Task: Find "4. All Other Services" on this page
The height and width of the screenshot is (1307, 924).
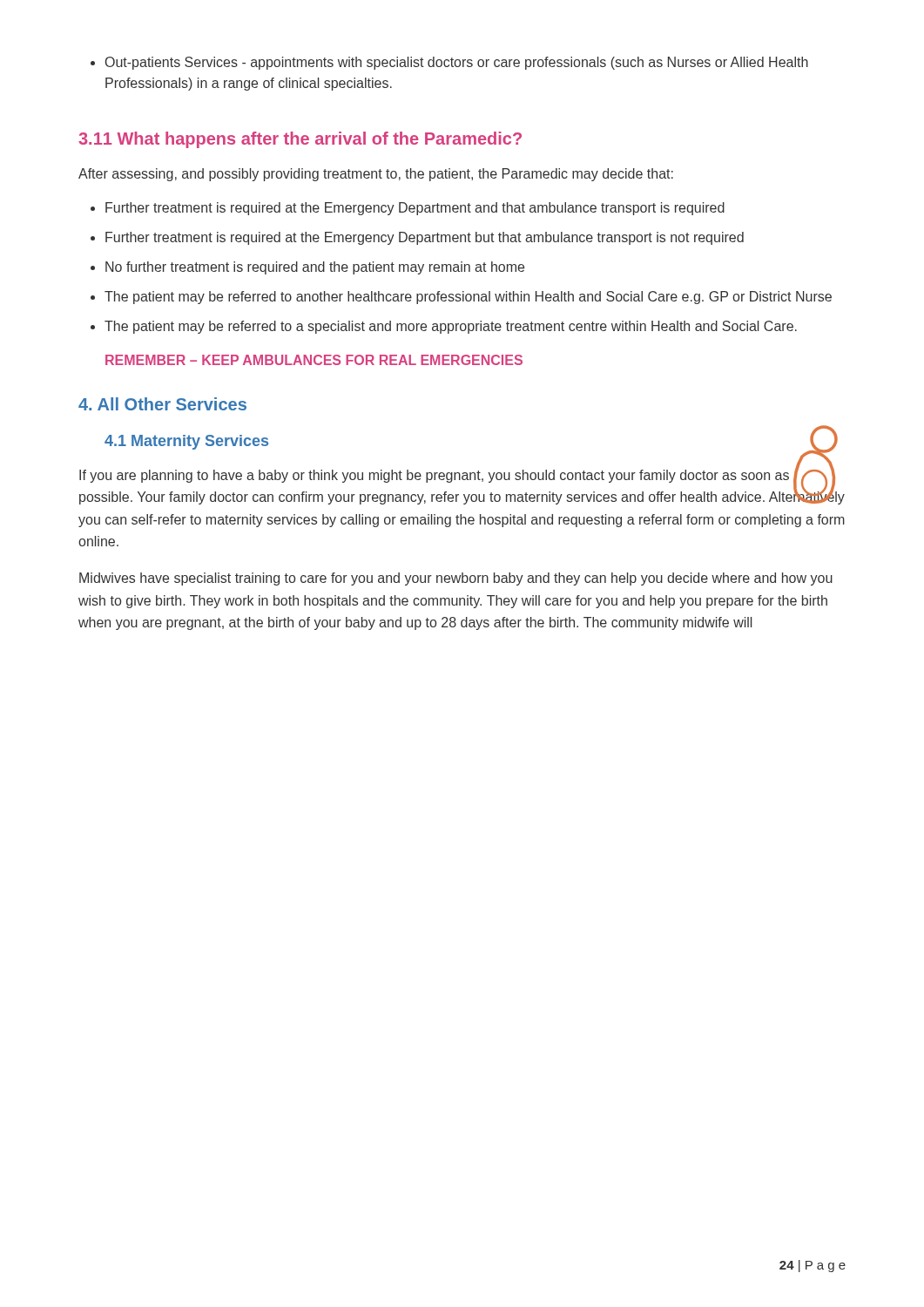Action: pyautogui.click(x=162, y=404)
